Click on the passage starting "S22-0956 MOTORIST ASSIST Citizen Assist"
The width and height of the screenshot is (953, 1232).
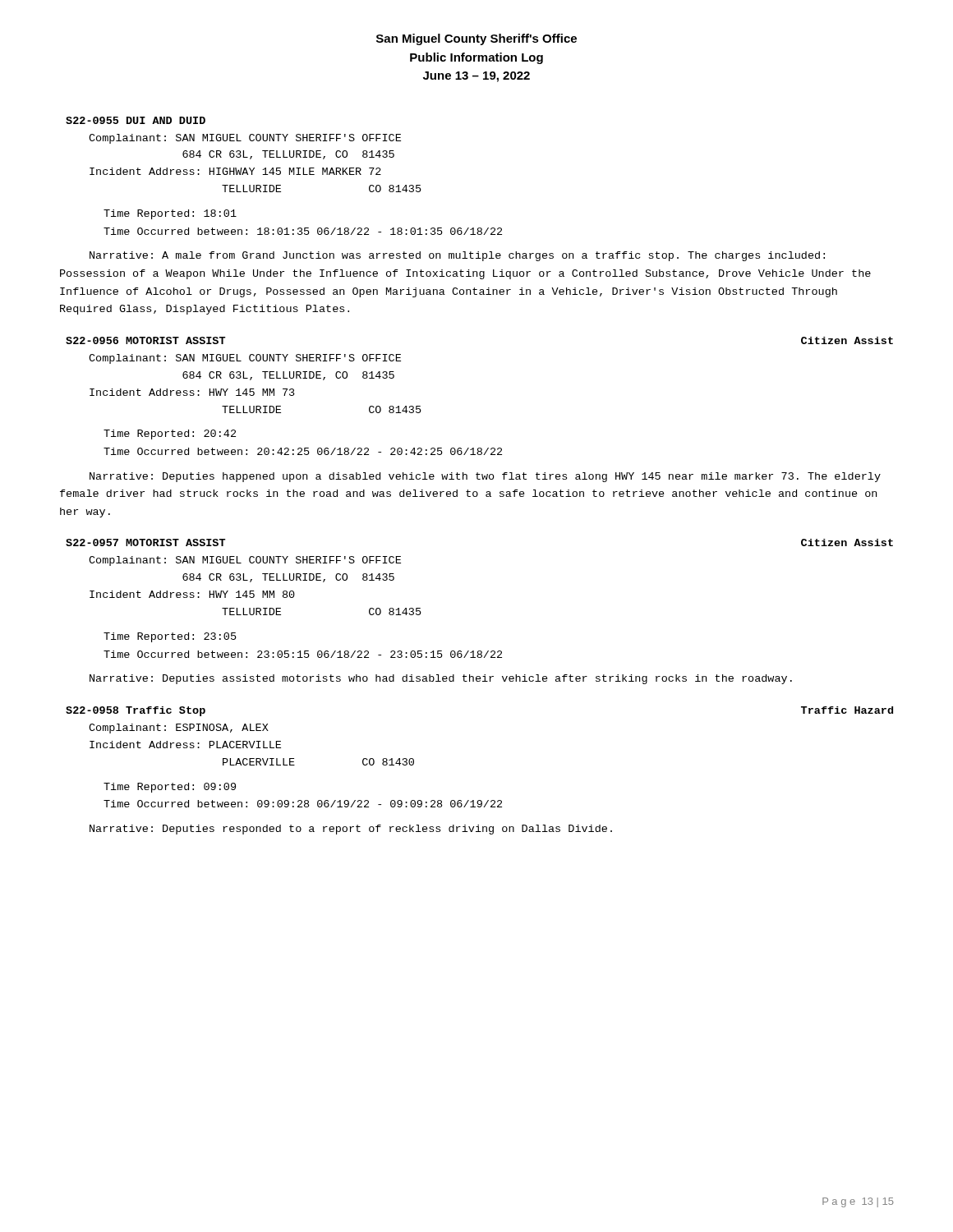coord(138,340)
